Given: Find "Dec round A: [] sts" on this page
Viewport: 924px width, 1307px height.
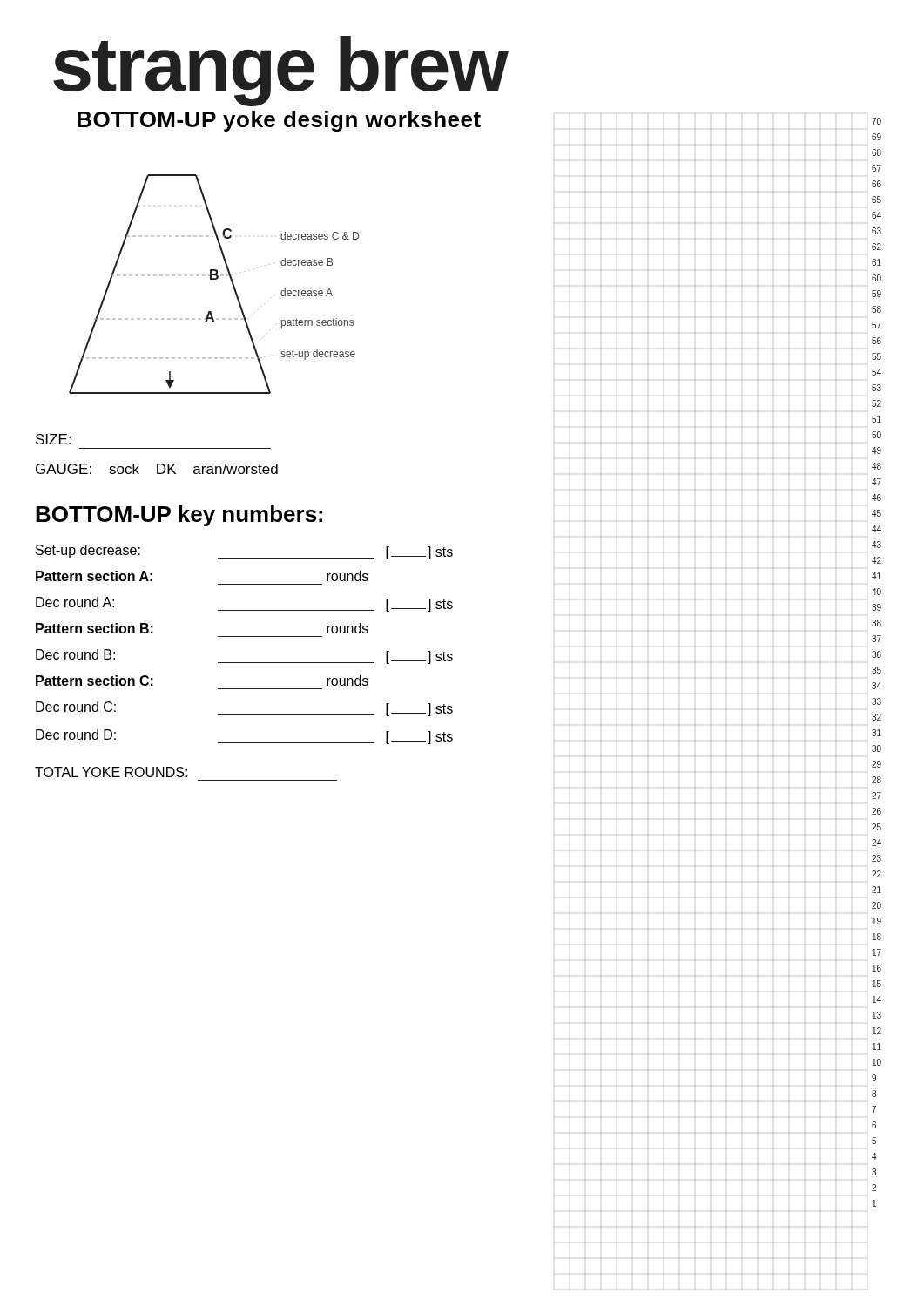Looking at the screenshot, I should 244,603.
